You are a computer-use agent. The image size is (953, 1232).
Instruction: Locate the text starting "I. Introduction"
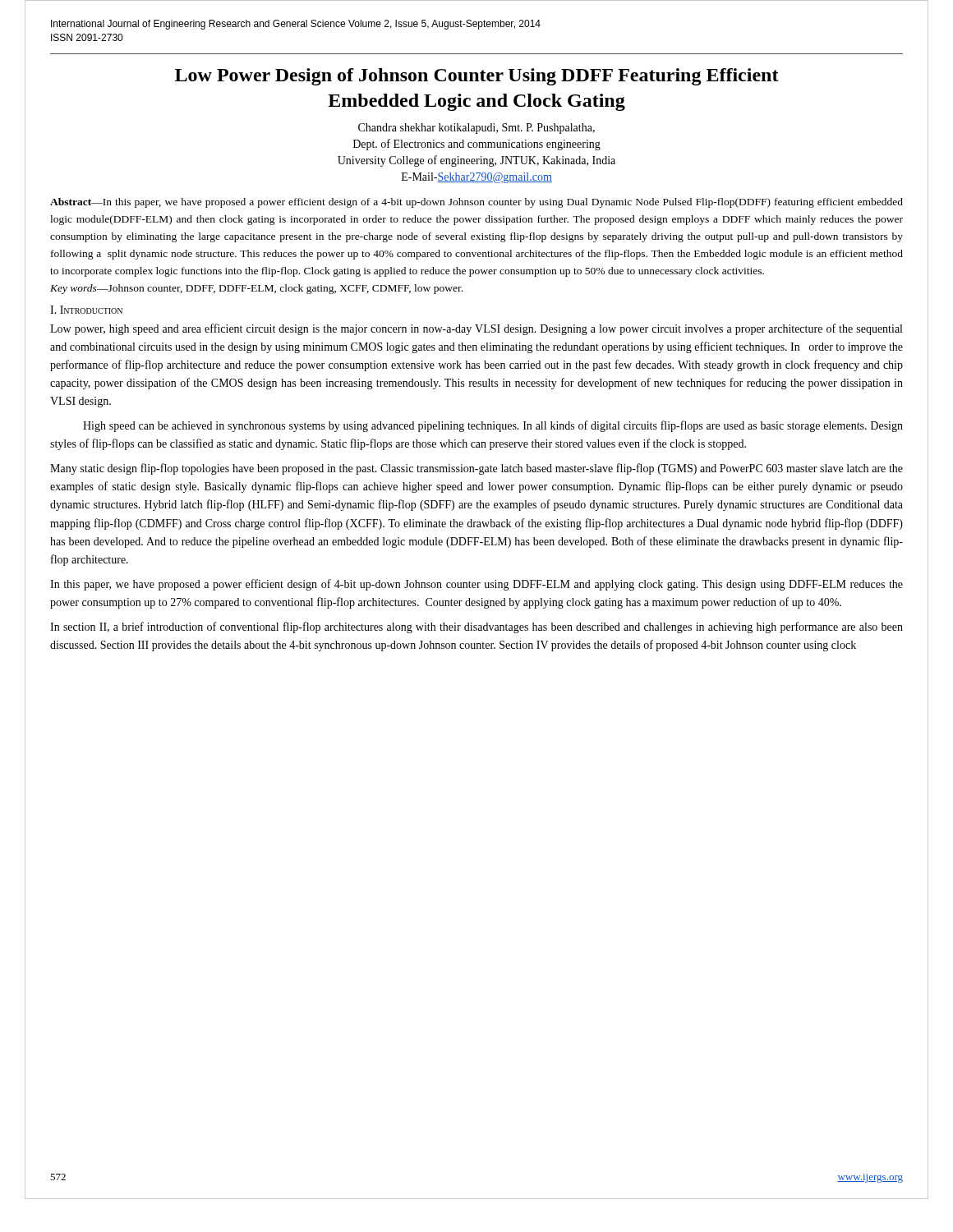coord(86,310)
